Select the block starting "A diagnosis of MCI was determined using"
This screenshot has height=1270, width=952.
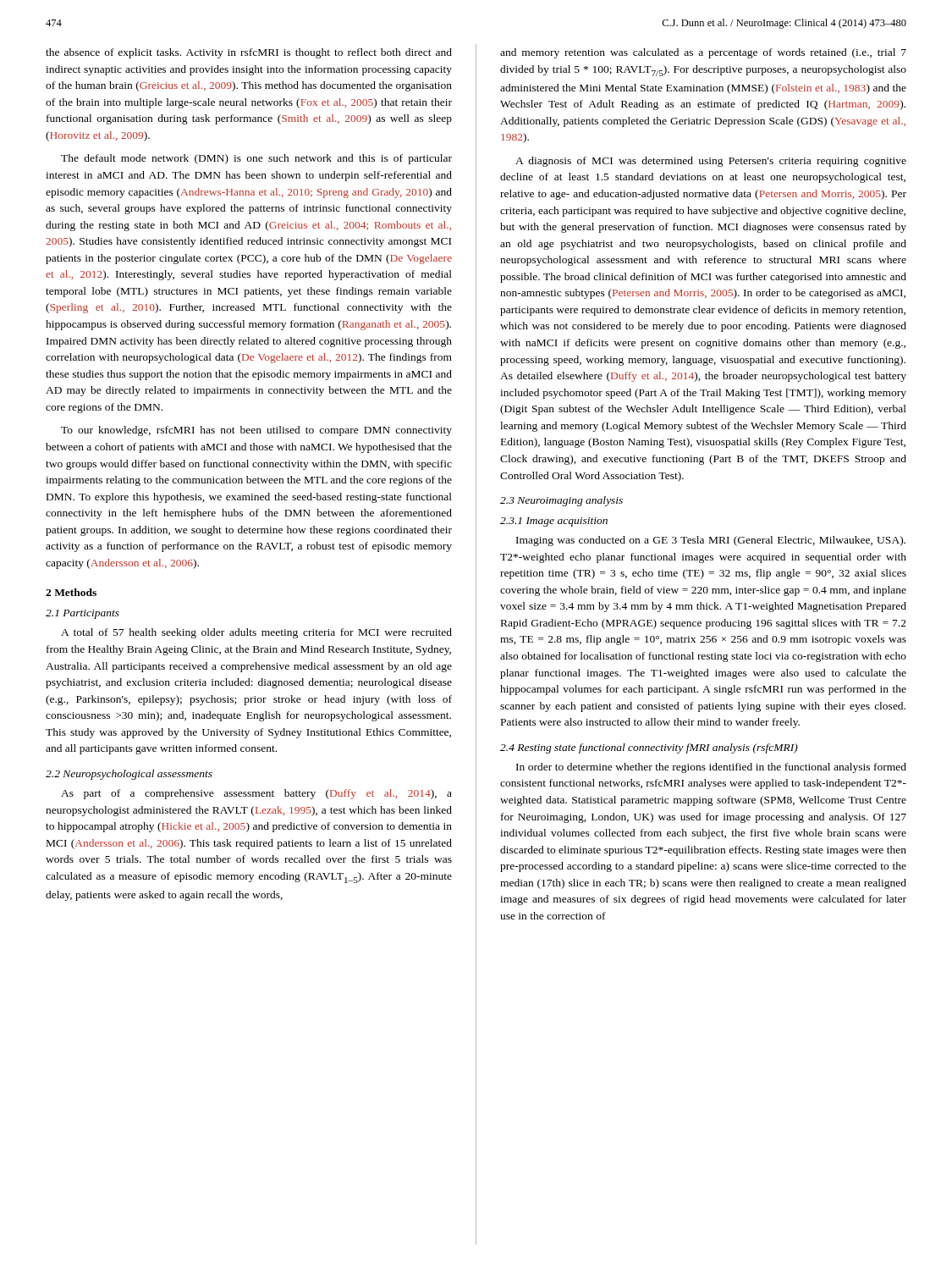pos(703,318)
